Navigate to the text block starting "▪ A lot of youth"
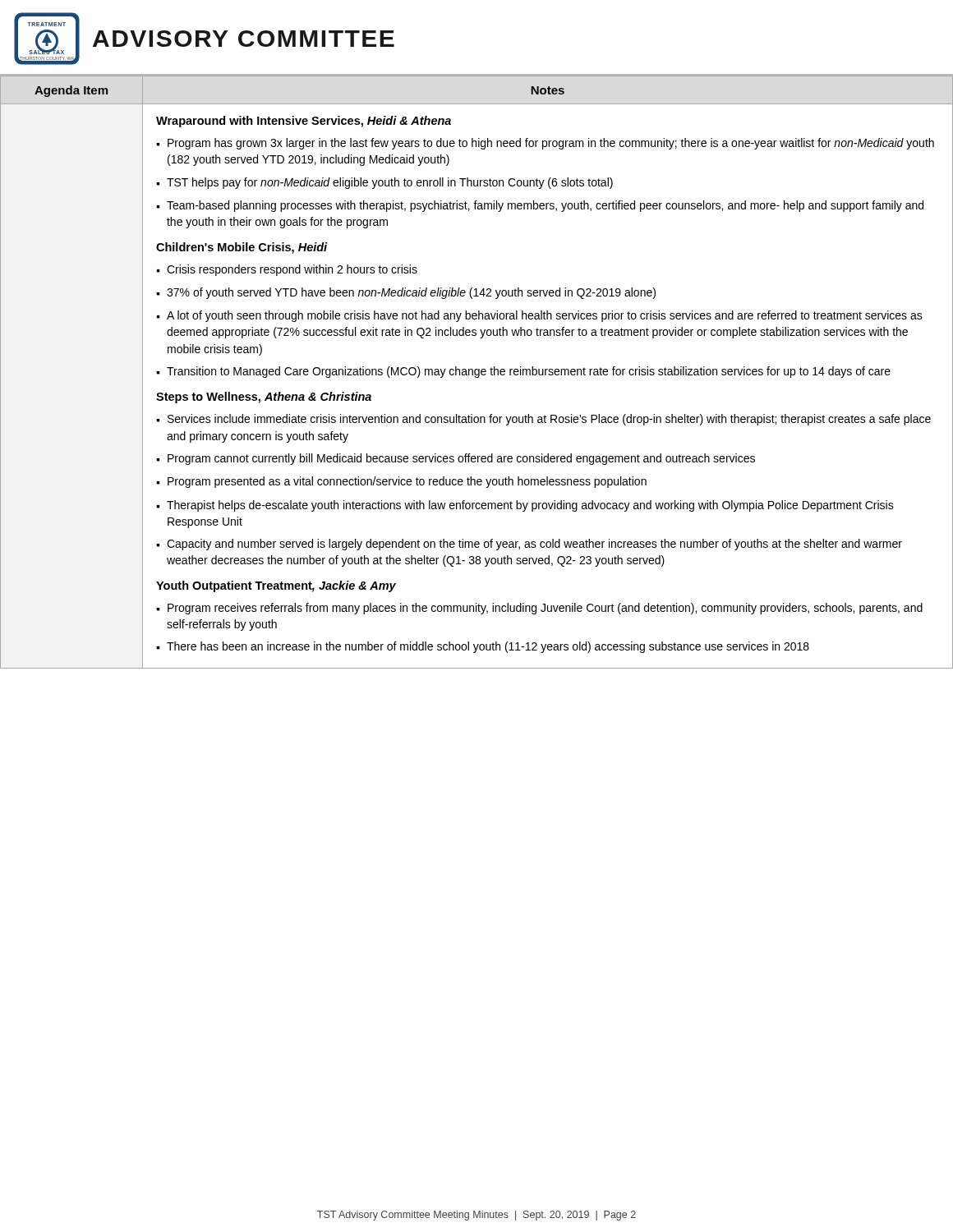 pyautogui.click(x=548, y=332)
